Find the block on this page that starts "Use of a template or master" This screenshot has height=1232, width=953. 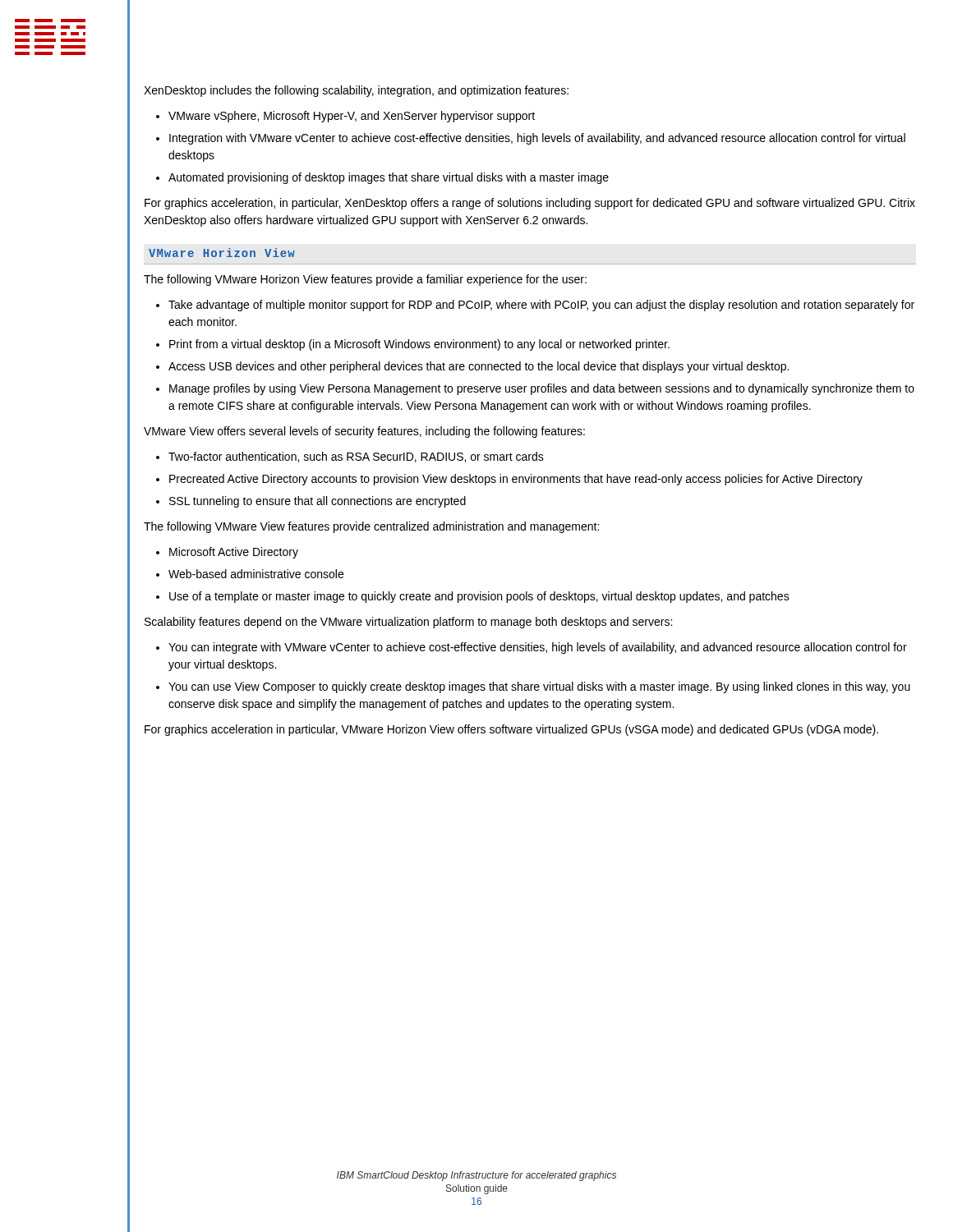click(542, 597)
